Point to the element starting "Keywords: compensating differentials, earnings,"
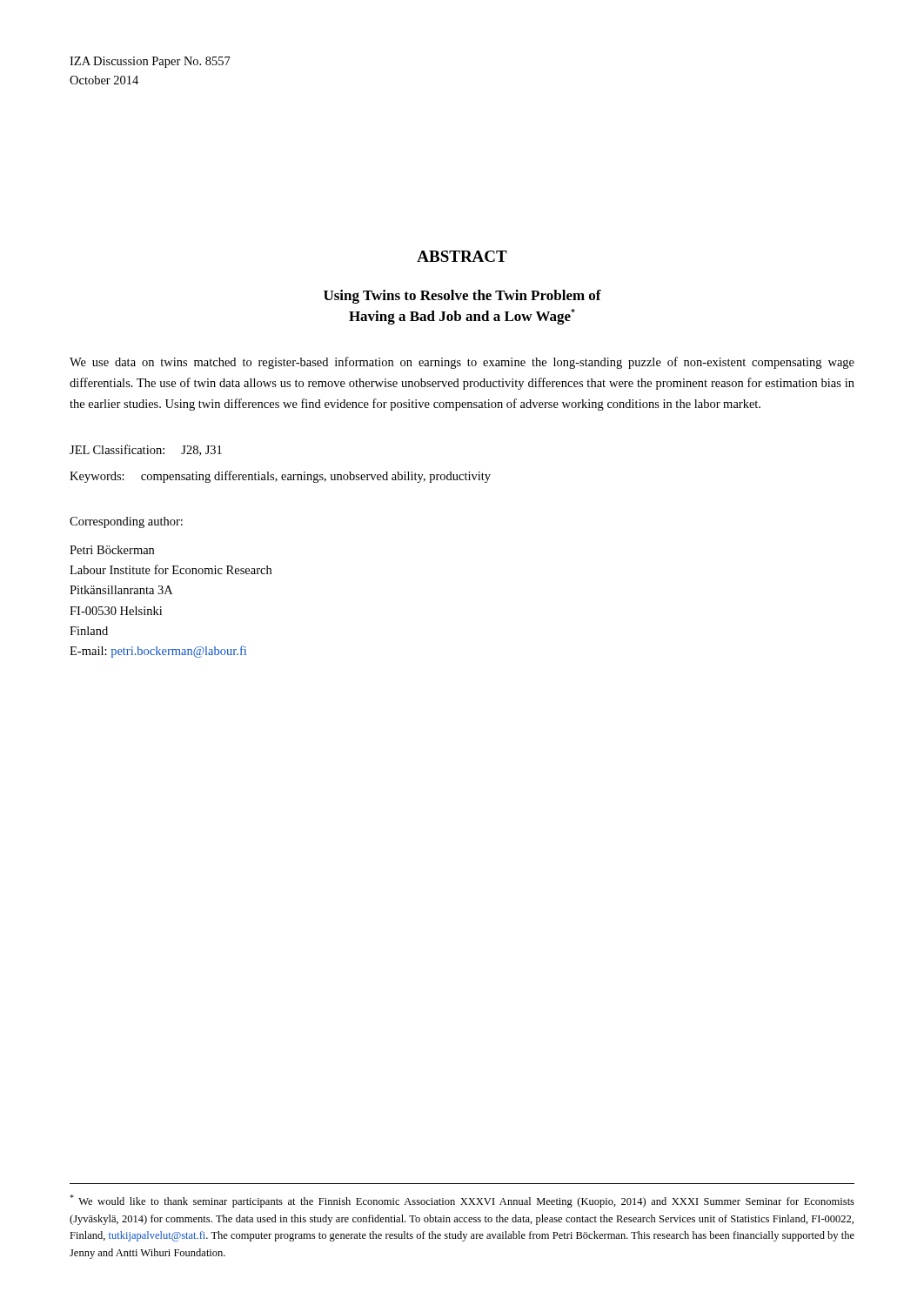 point(280,476)
